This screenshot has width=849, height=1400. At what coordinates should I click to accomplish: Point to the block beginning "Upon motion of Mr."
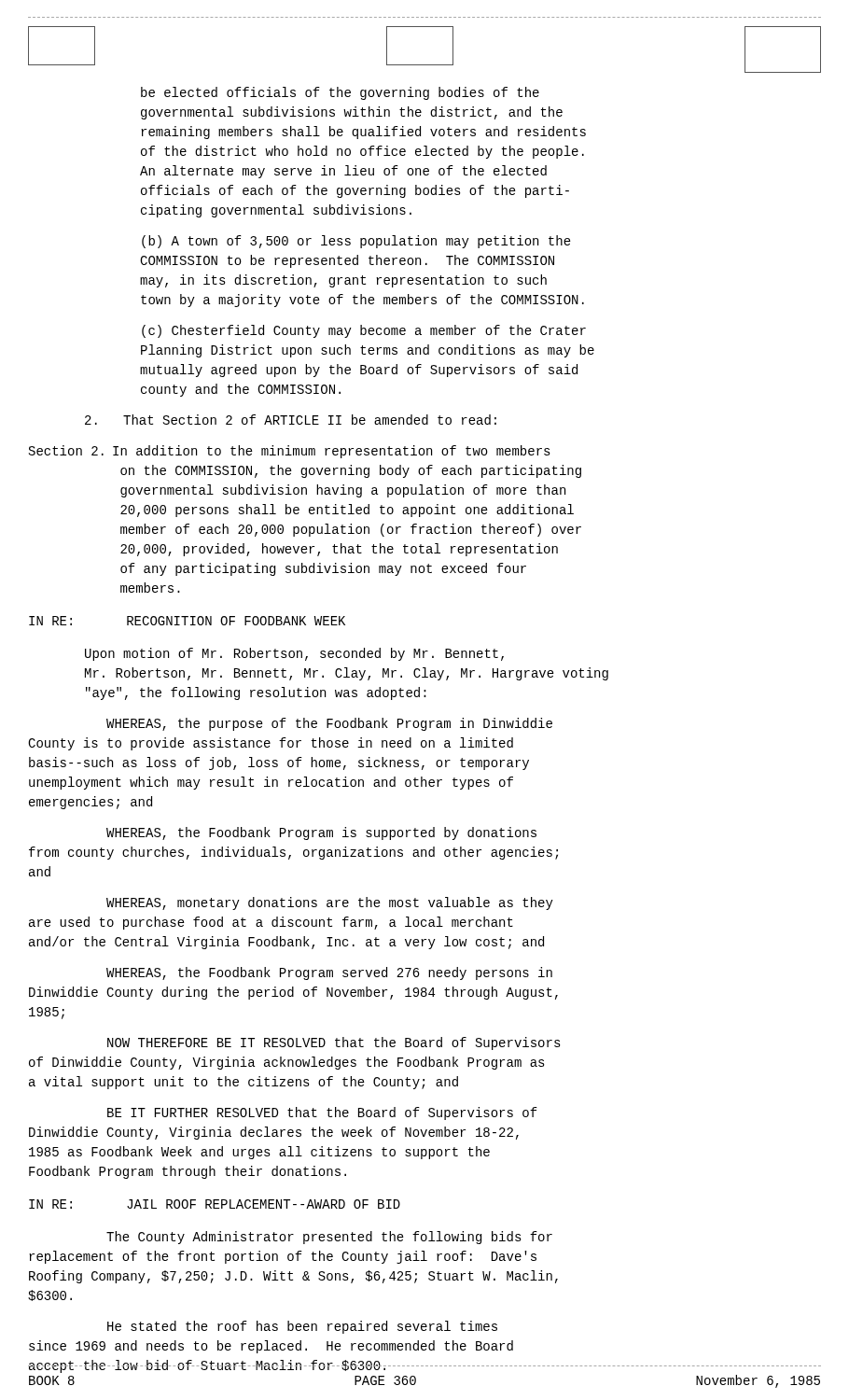coord(347,674)
